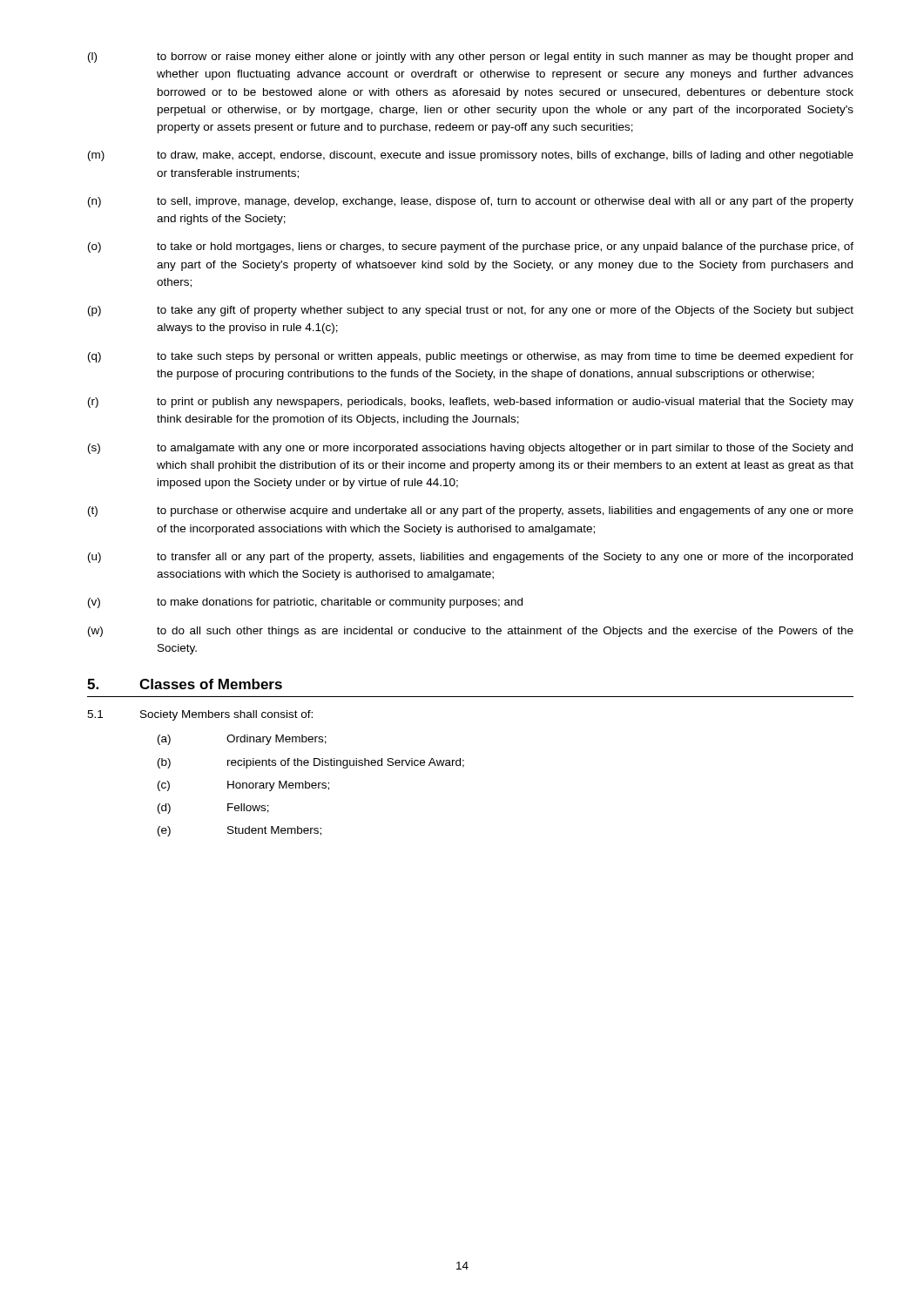The height and width of the screenshot is (1307, 924).
Task: Click on the text block starting "1 Society Members shall consist of:"
Action: (x=200, y=715)
